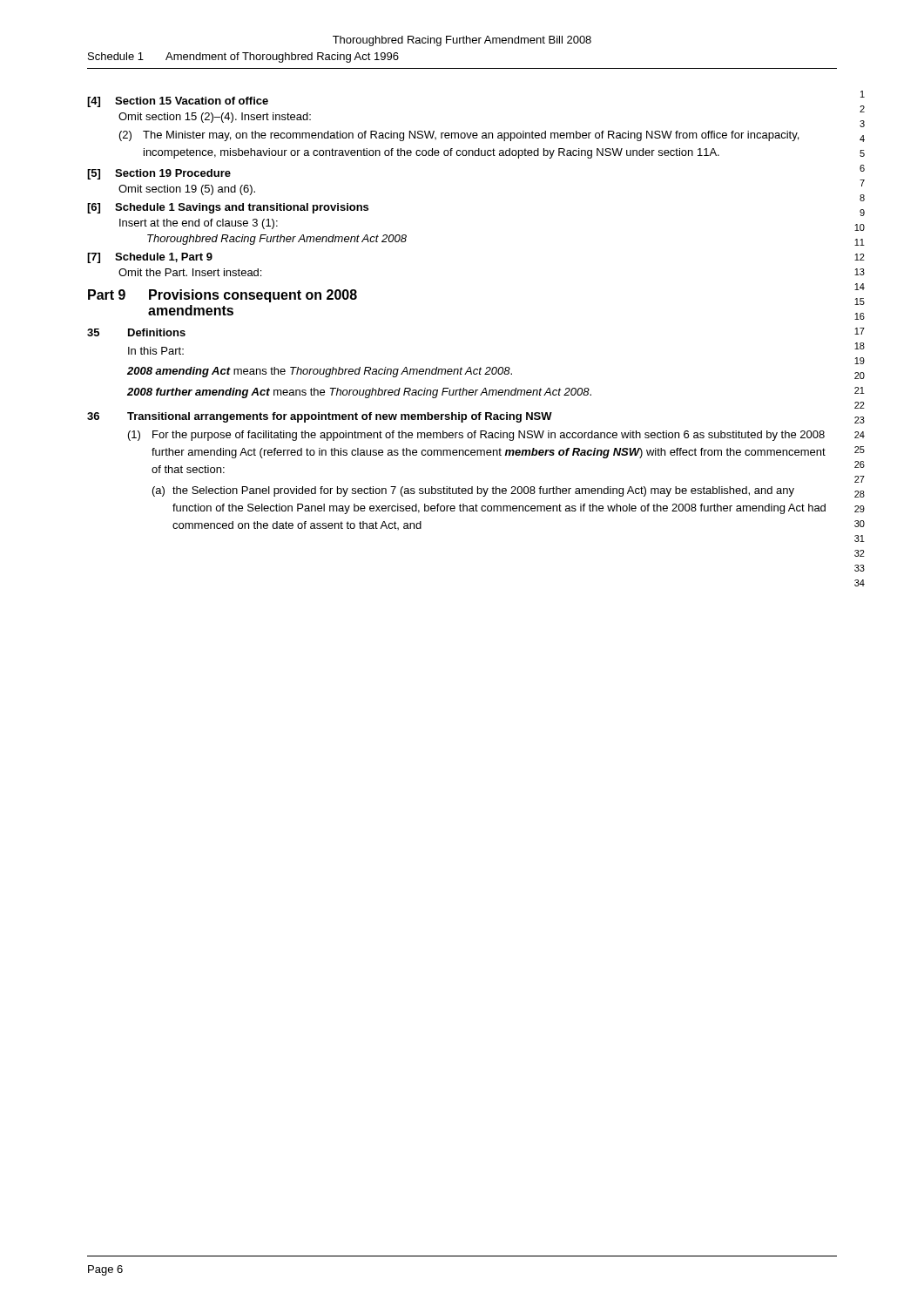The image size is (924, 1307).
Task: Find the block on this page that starts "In this Part: 2008 amending Act means the"
Action: 482,372
